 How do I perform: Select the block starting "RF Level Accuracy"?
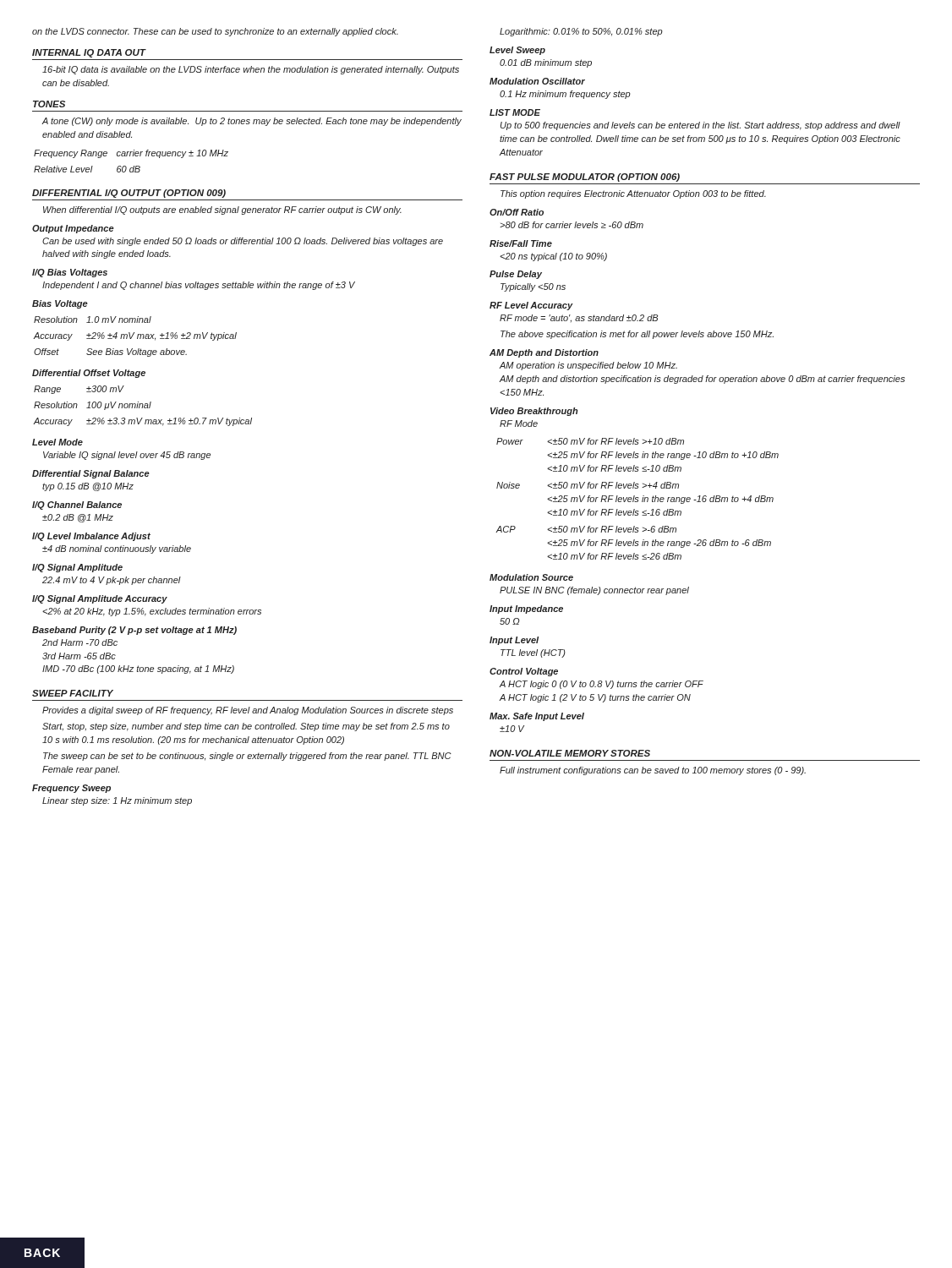[531, 305]
